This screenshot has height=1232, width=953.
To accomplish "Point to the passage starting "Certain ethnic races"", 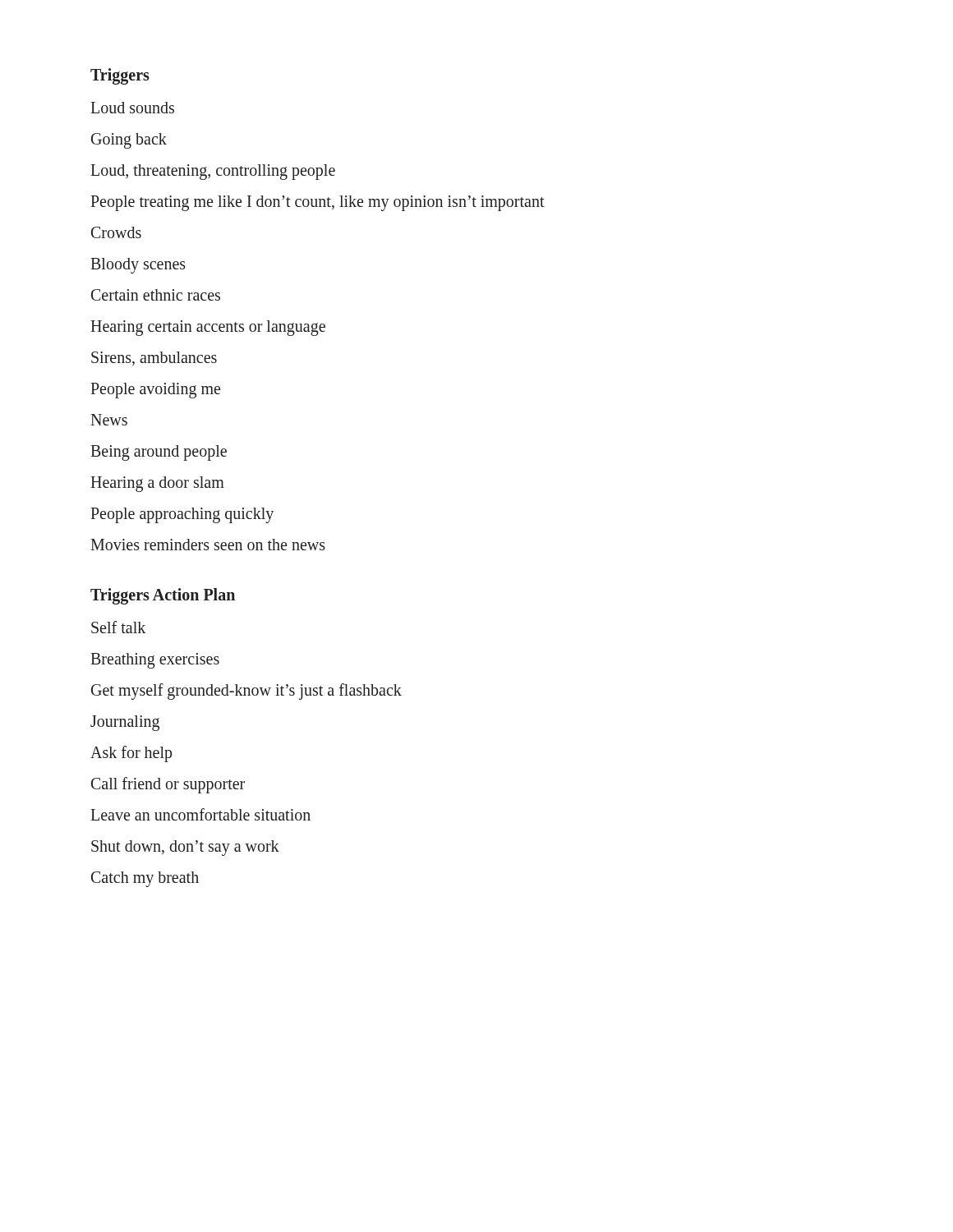I will (x=156, y=295).
